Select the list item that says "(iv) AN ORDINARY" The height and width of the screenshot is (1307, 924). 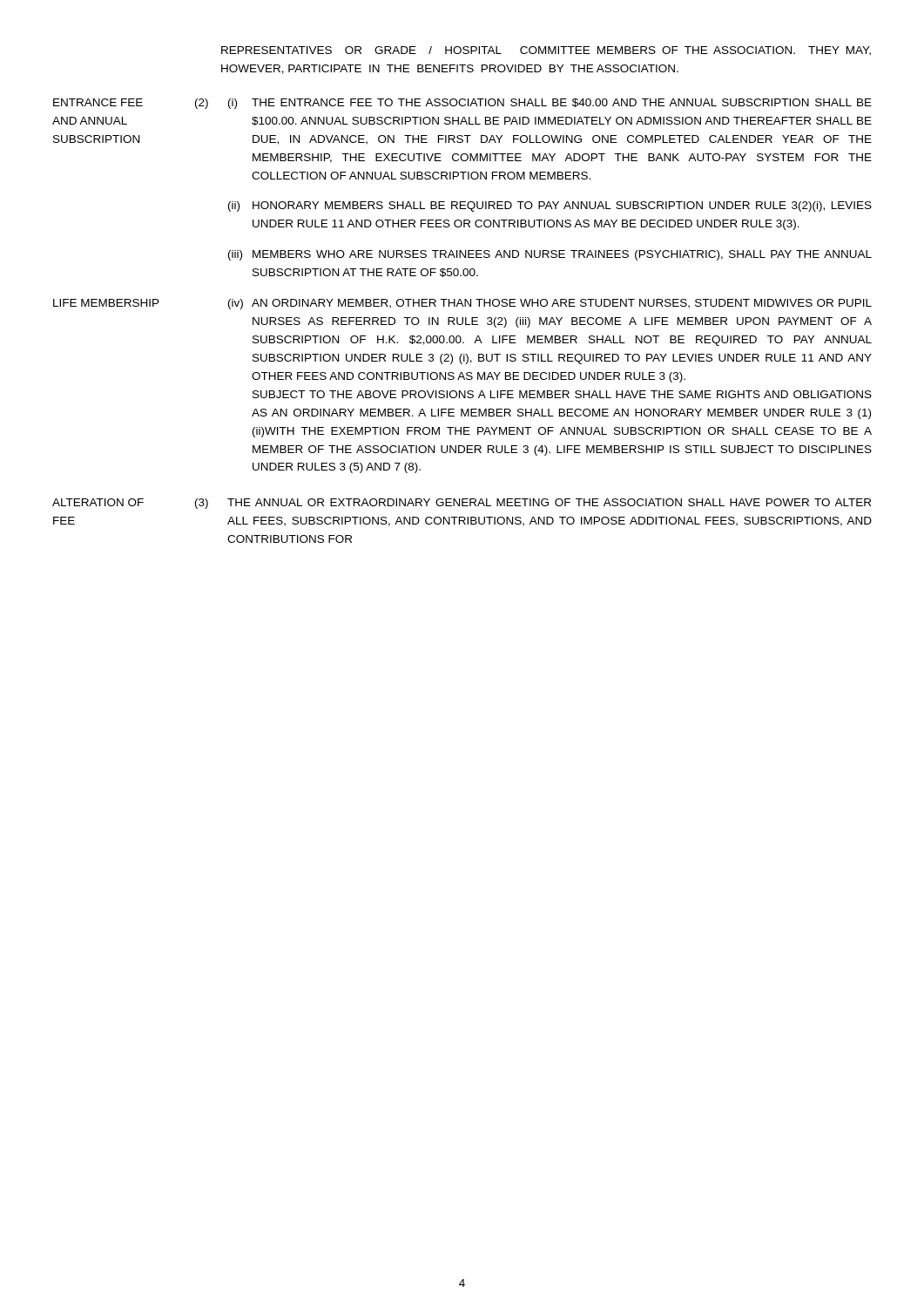[x=550, y=386]
